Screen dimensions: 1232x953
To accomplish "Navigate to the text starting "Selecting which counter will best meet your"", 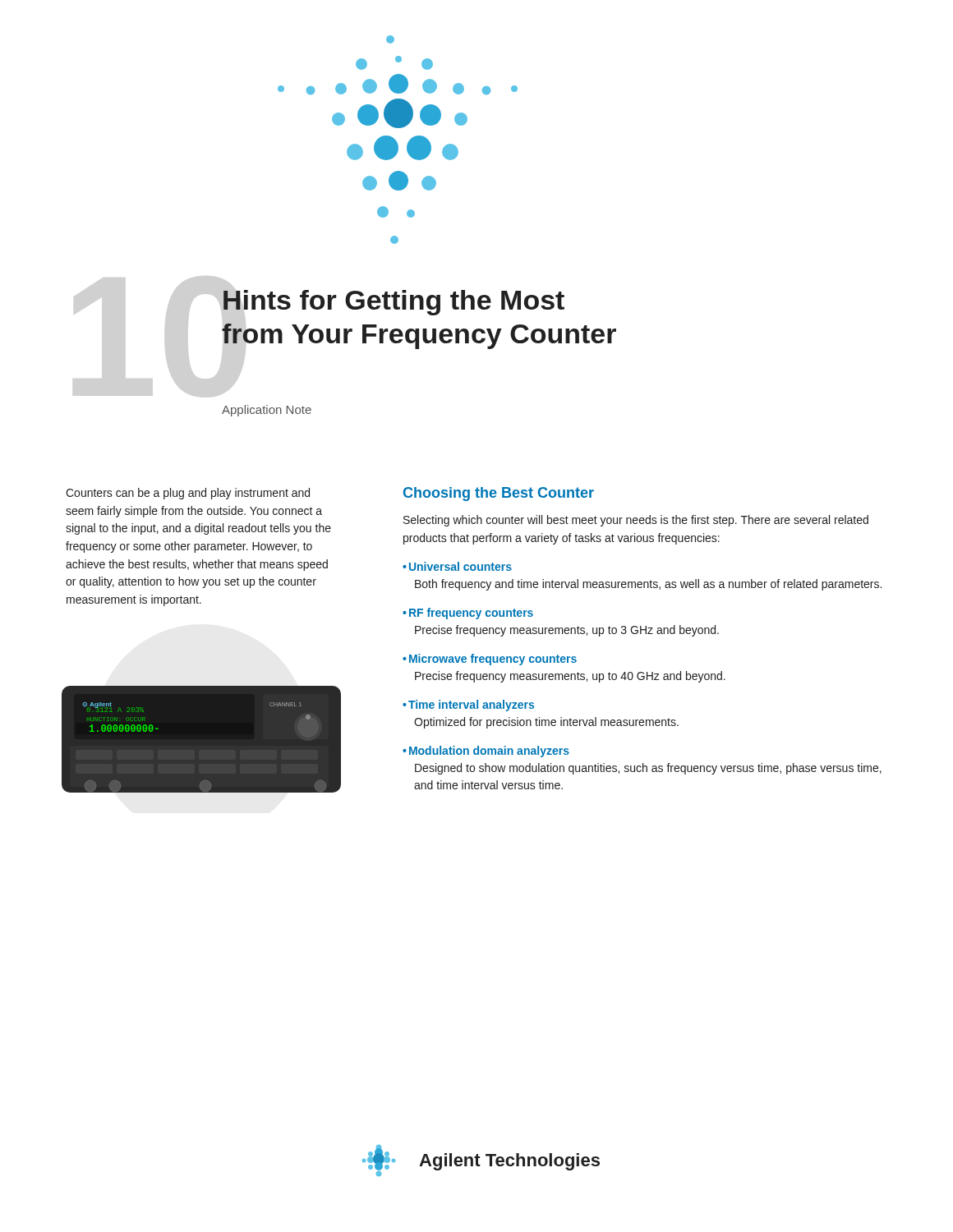I will coord(636,529).
